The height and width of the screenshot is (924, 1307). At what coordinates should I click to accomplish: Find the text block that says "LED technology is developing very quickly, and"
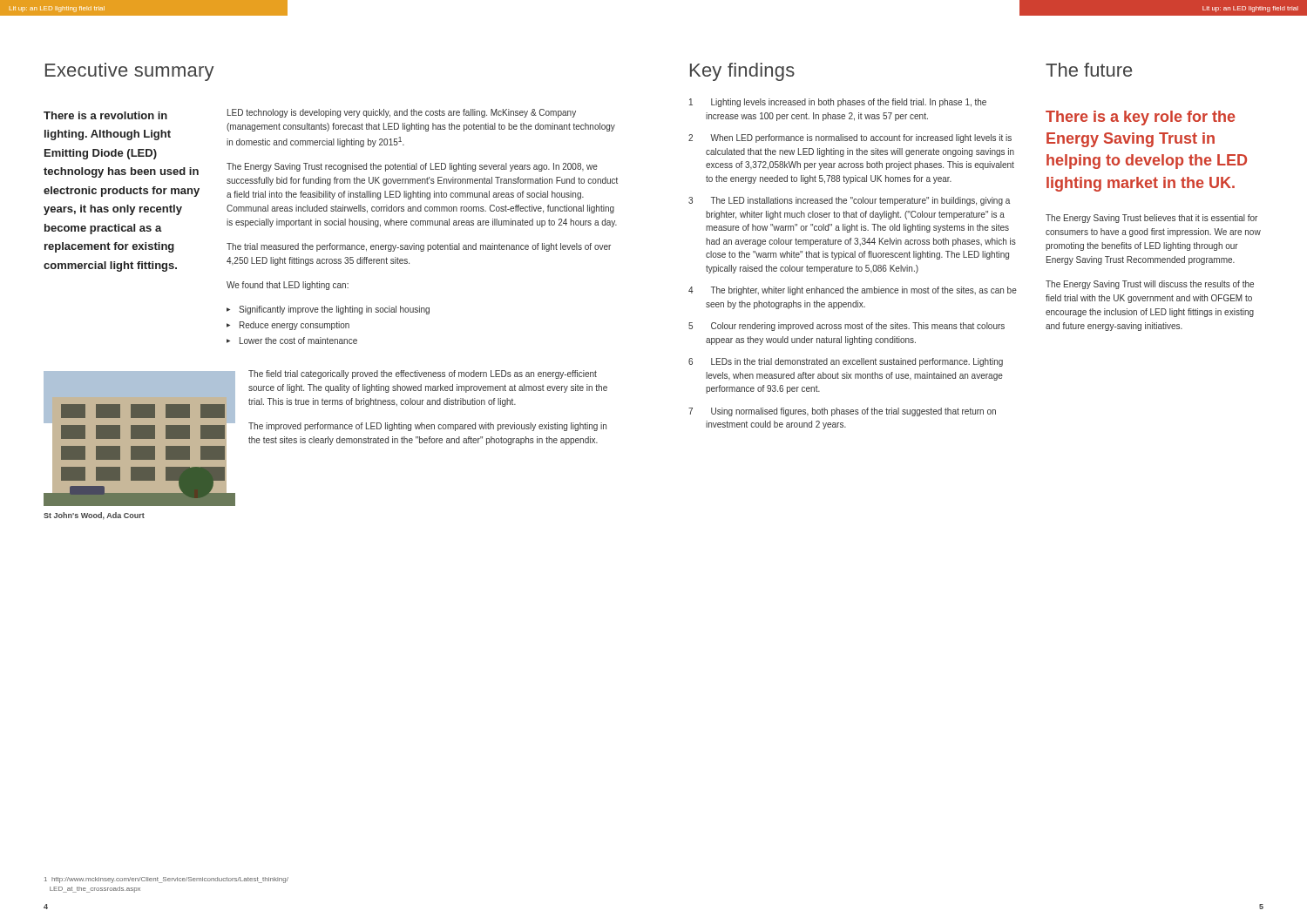click(x=421, y=128)
